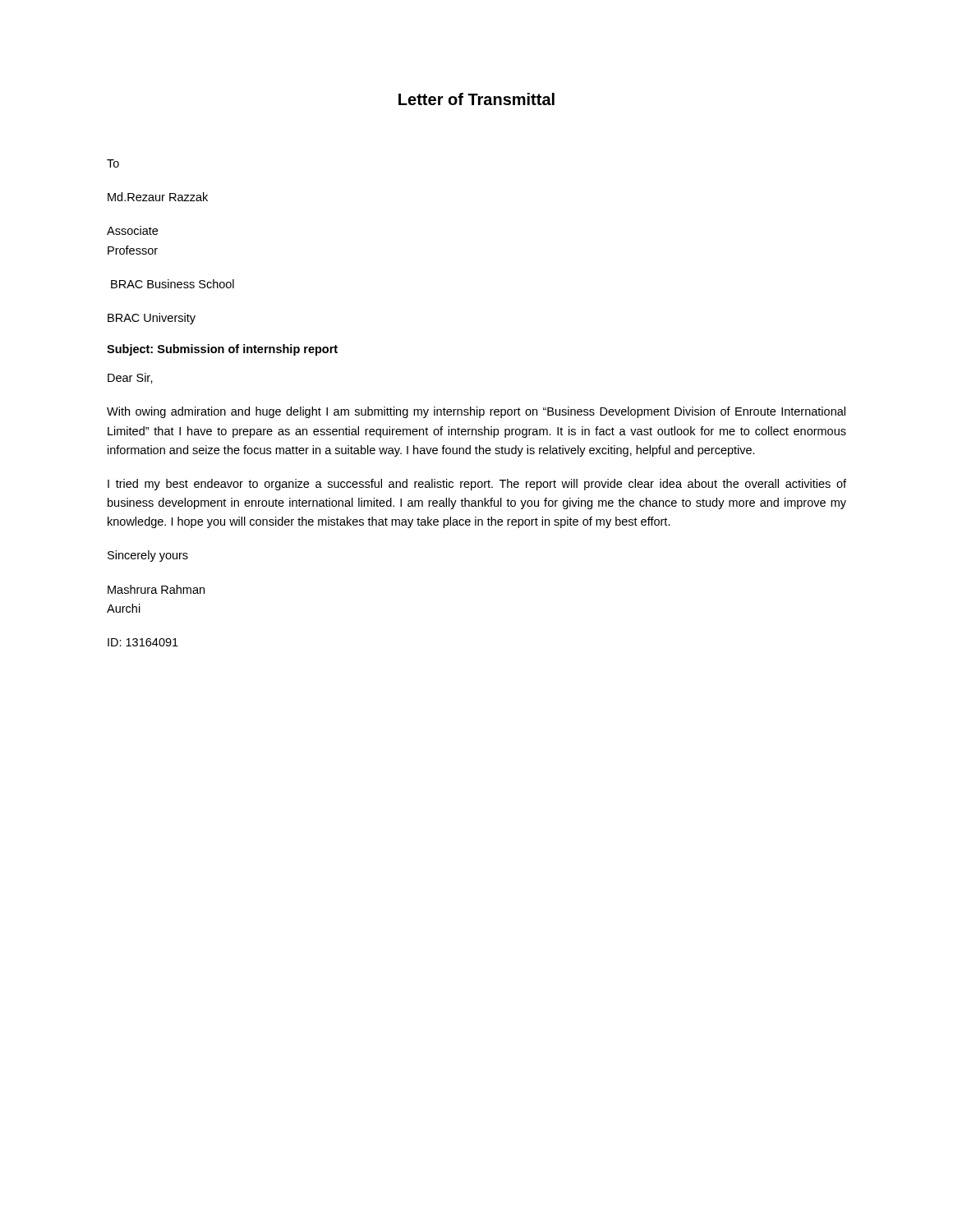Locate the text block starting "BRAC Business School"
Image resolution: width=953 pixels, height=1232 pixels.
pyautogui.click(x=171, y=284)
